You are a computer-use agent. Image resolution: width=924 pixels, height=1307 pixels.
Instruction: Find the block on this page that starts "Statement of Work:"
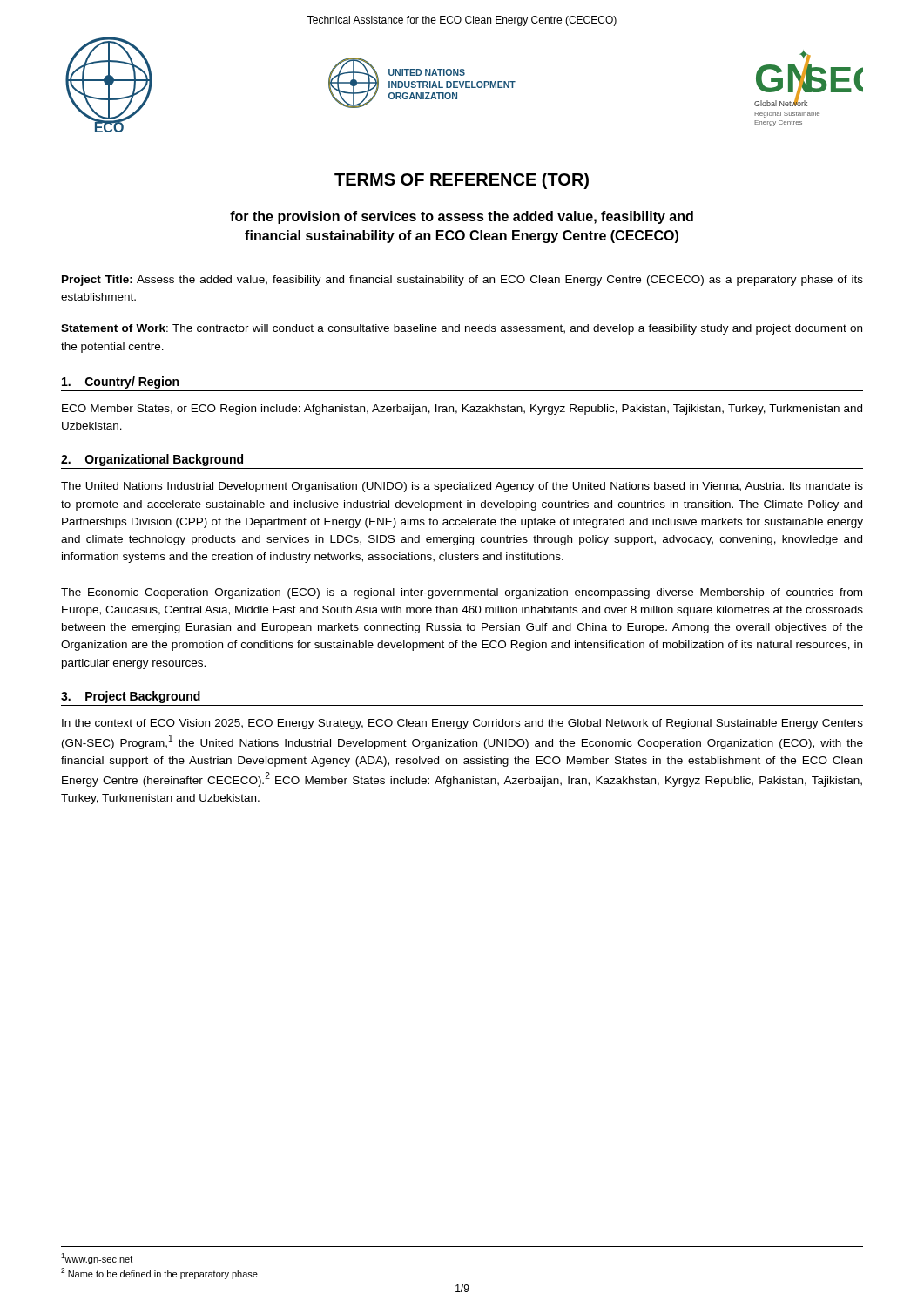[462, 337]
